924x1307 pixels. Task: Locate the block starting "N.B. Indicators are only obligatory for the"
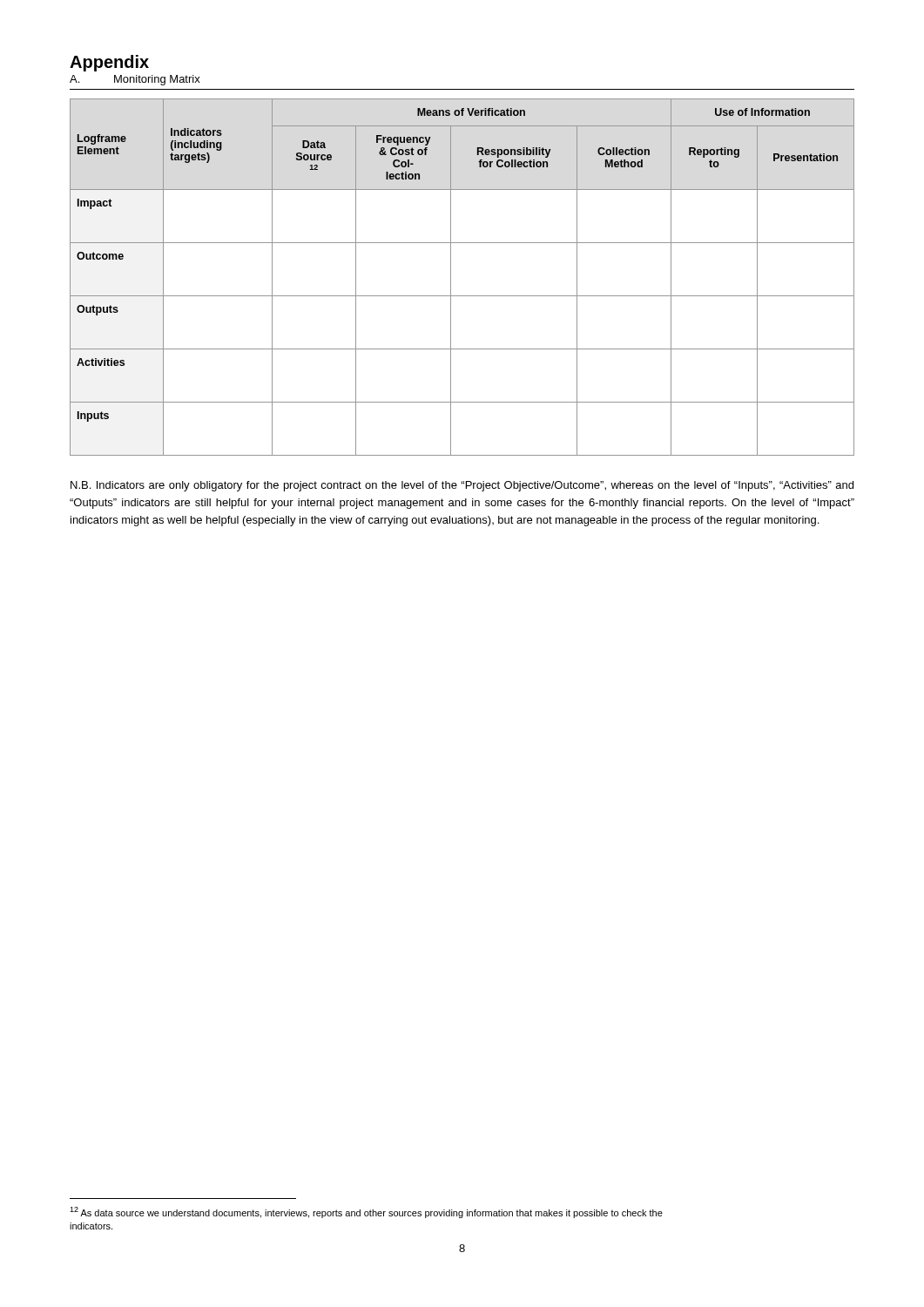pos(462,503)
